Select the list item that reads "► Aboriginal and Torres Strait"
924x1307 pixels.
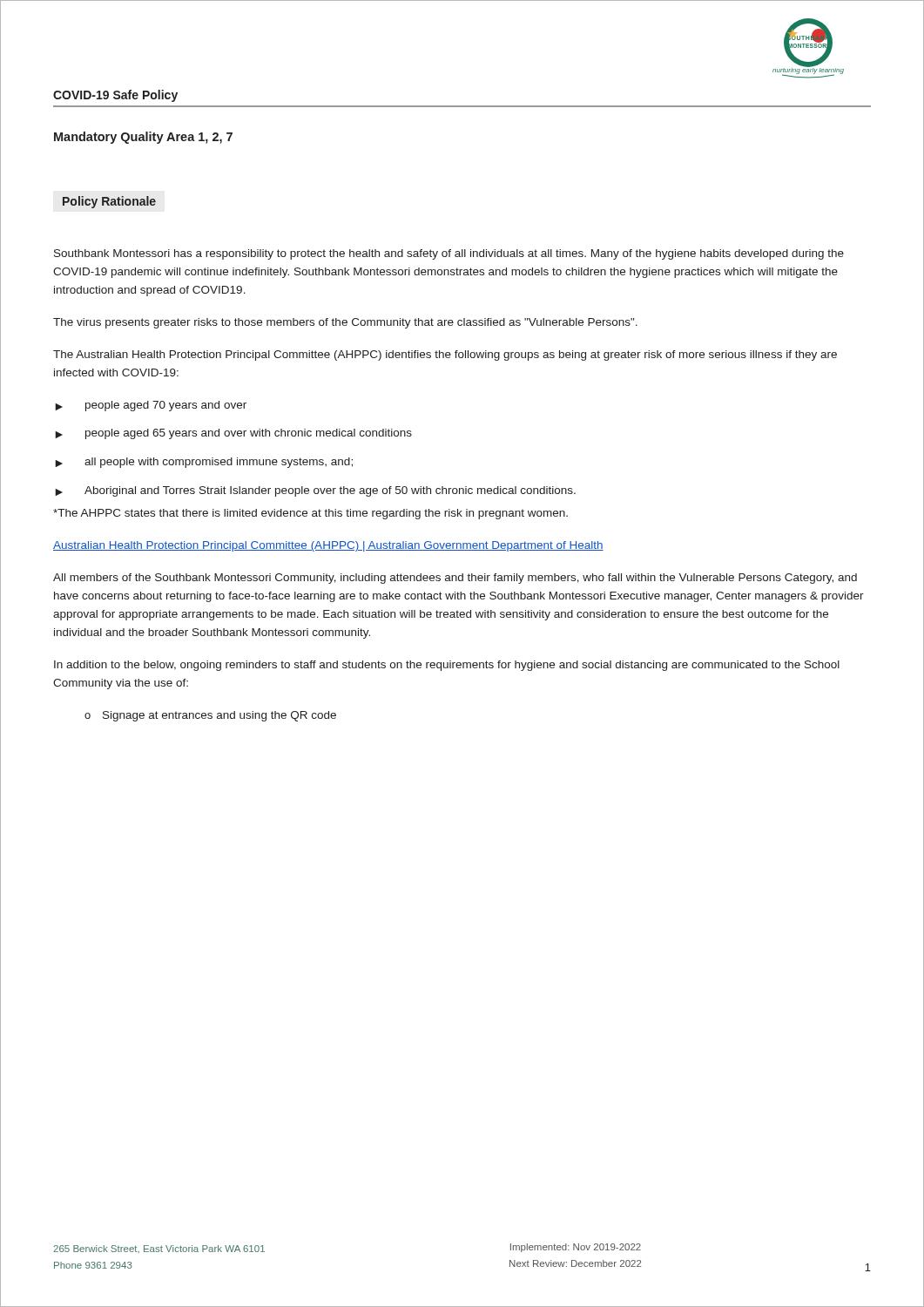pyautogui.click(x=462, y=491)
